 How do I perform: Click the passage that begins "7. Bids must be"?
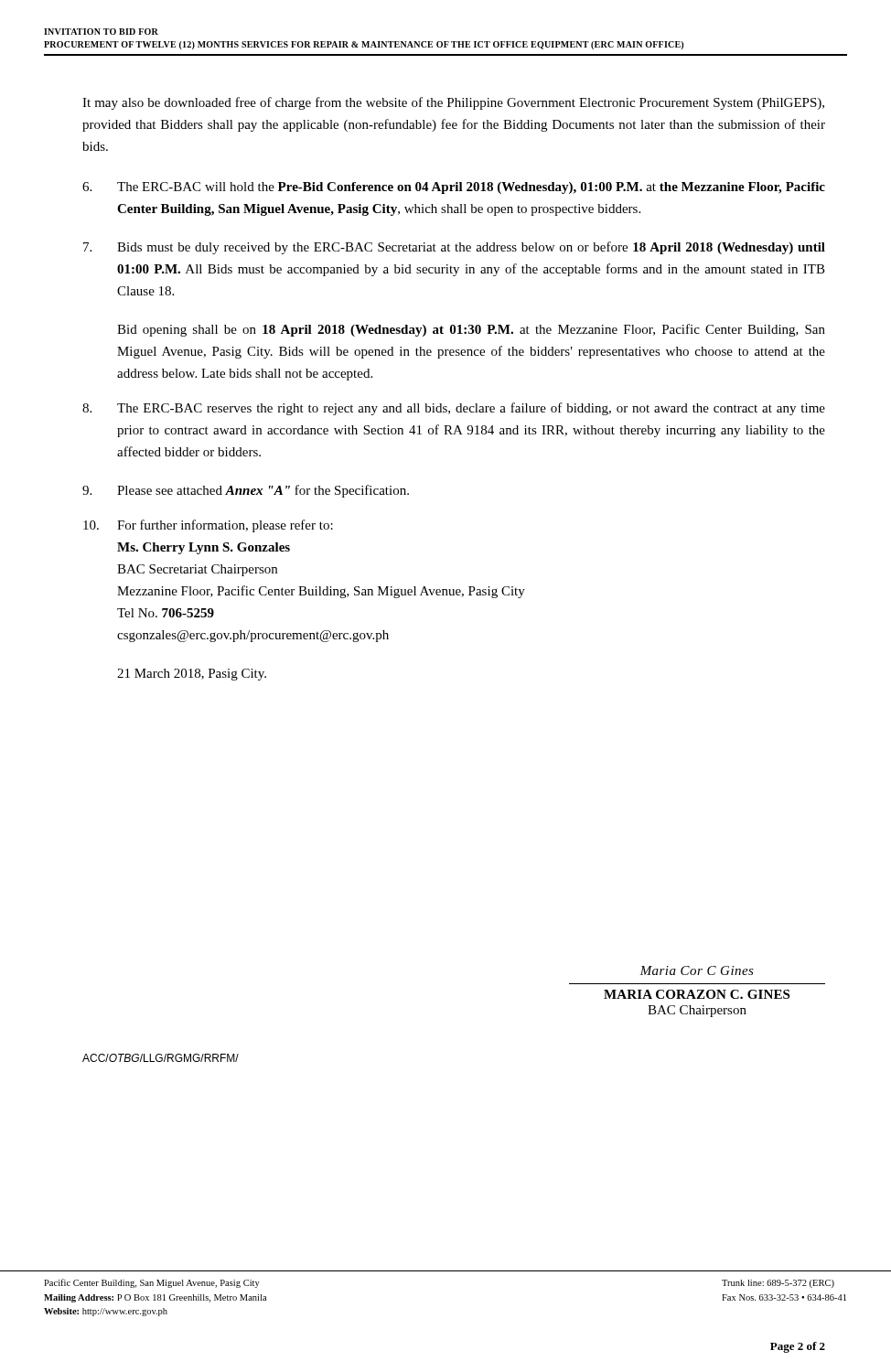pos(454,269)
